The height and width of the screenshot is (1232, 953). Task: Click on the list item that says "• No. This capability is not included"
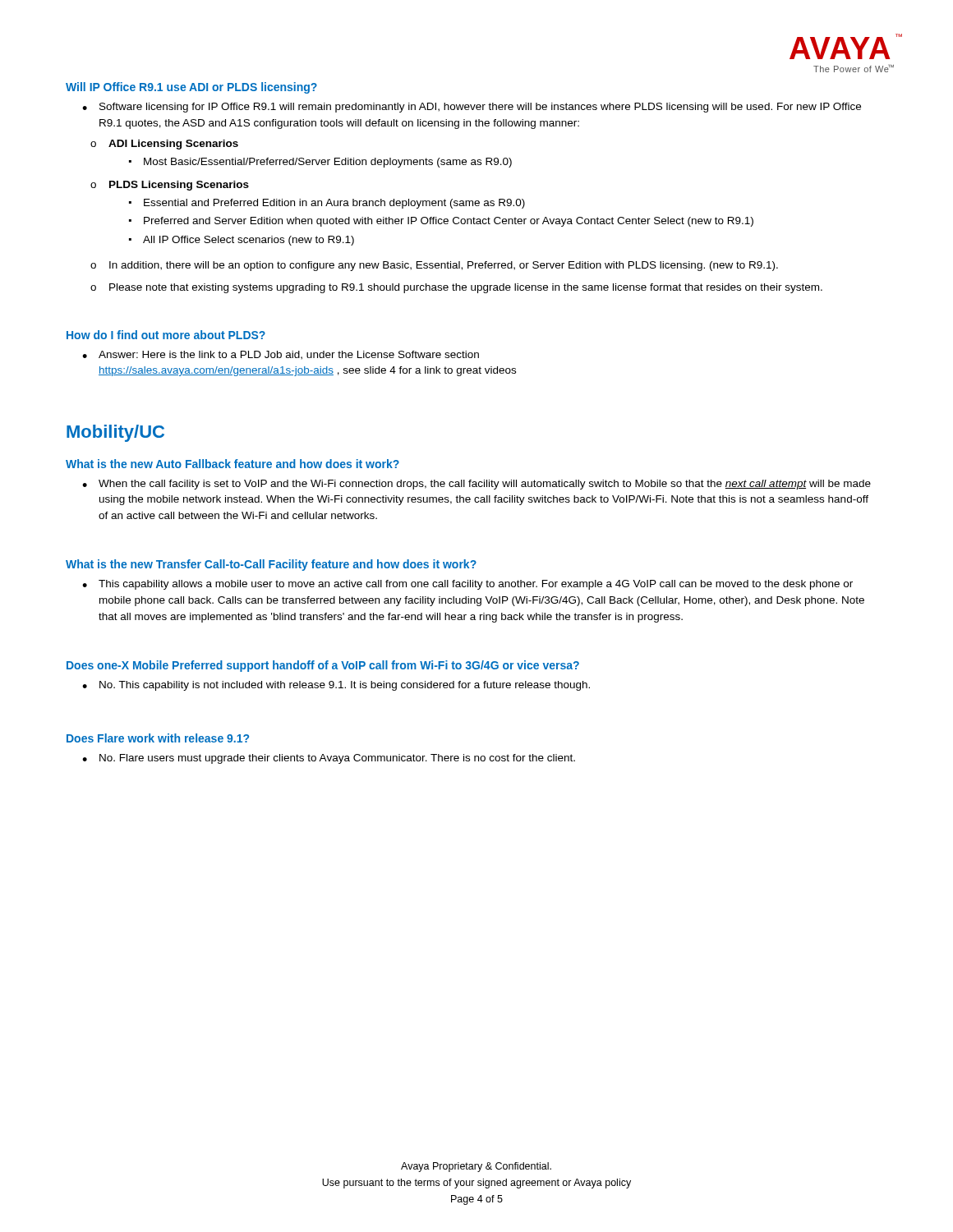coord(476,687)
